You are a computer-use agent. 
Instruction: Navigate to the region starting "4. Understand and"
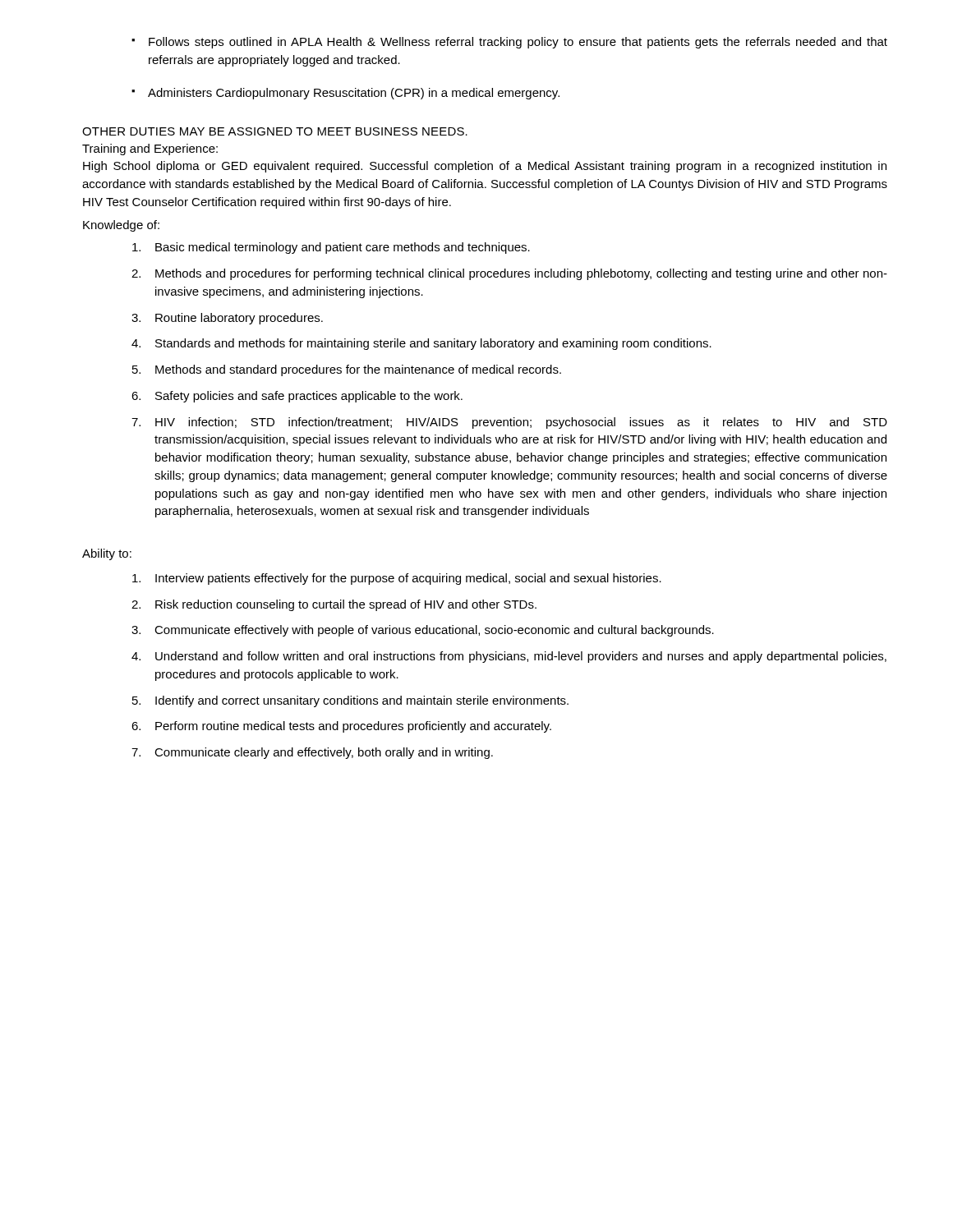pyautogui.click(x=509, y=665)
